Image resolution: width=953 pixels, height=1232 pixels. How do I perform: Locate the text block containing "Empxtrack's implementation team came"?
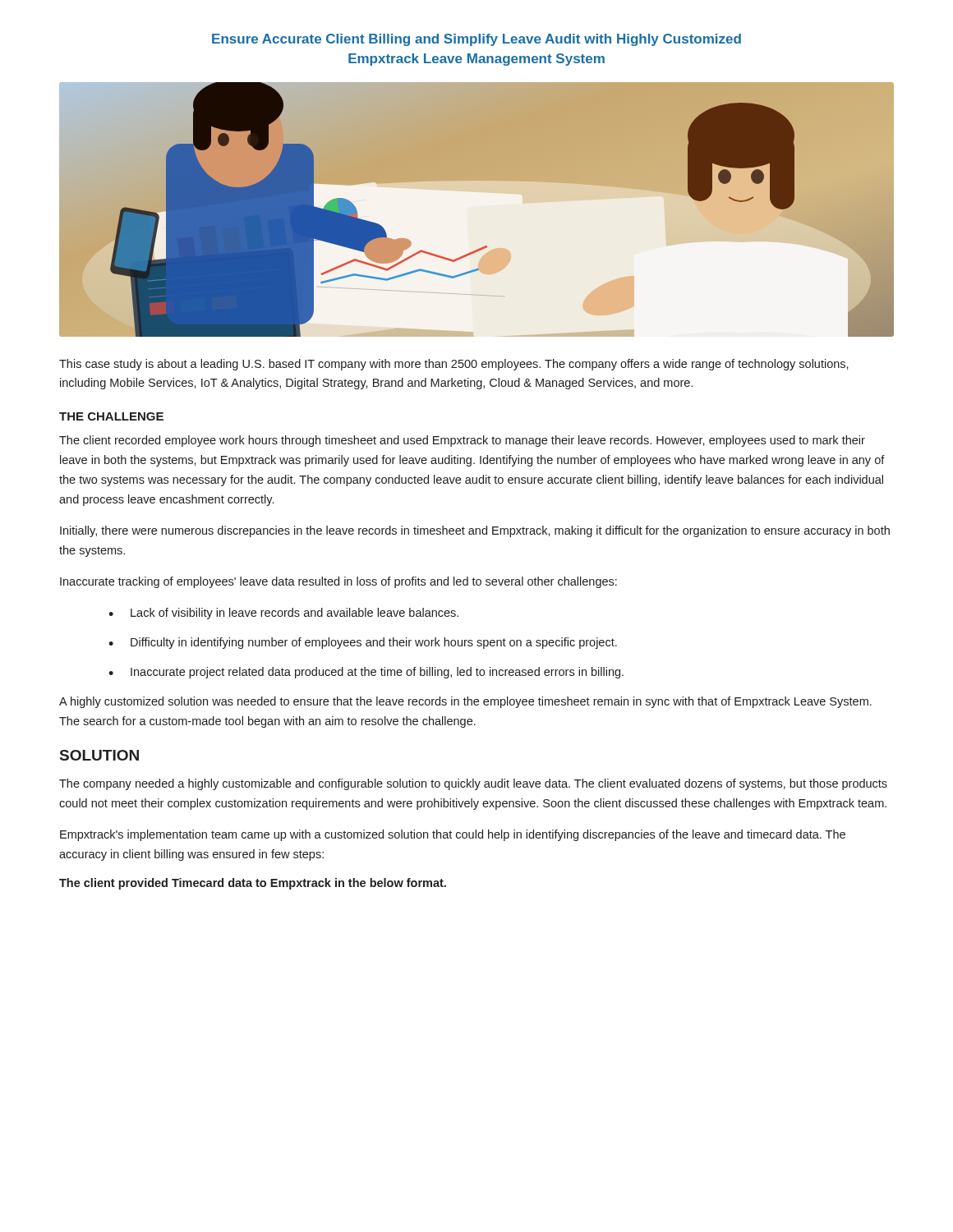click(x=453, y=844)
